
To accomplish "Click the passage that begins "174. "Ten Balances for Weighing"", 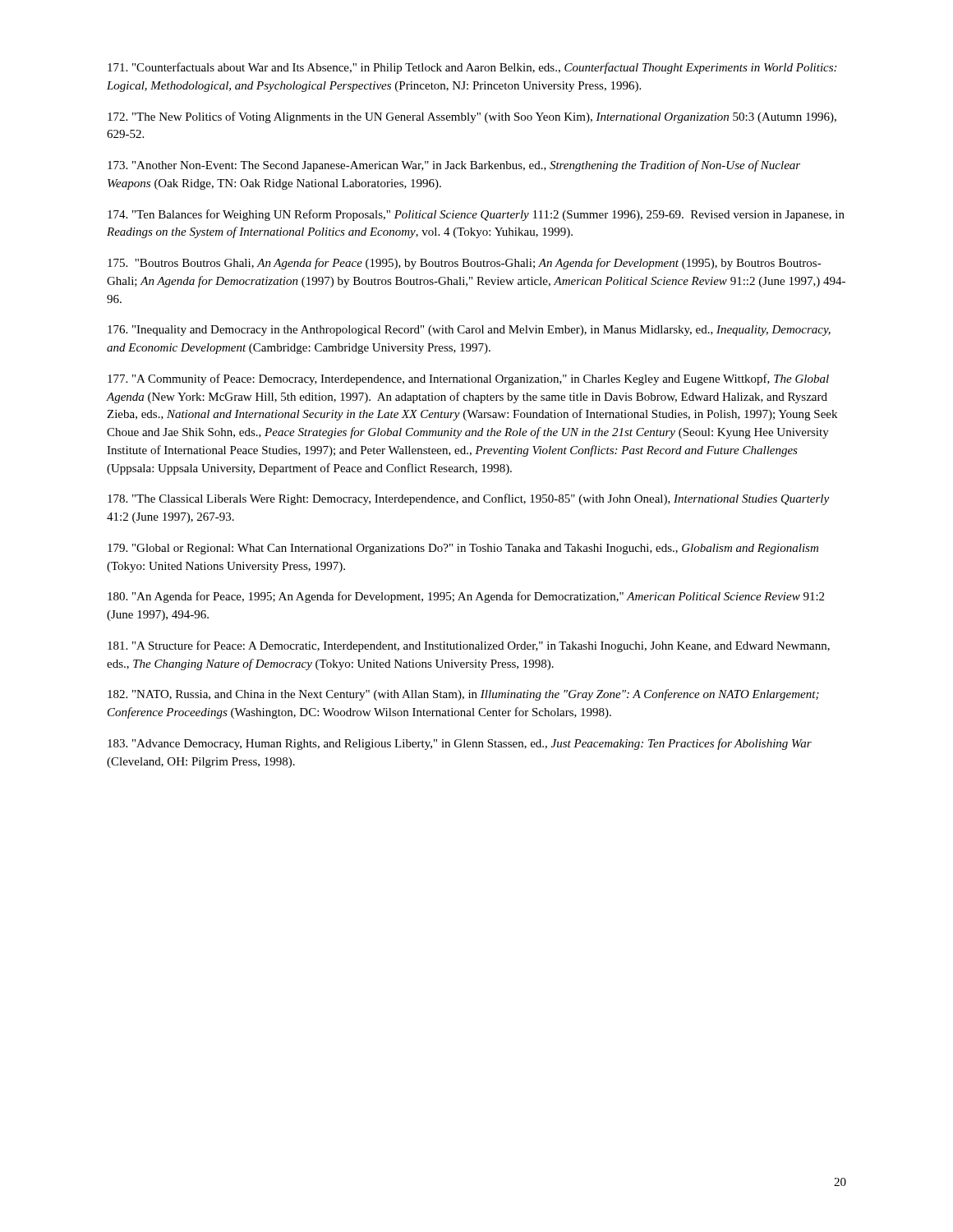I will pos(476,223).
